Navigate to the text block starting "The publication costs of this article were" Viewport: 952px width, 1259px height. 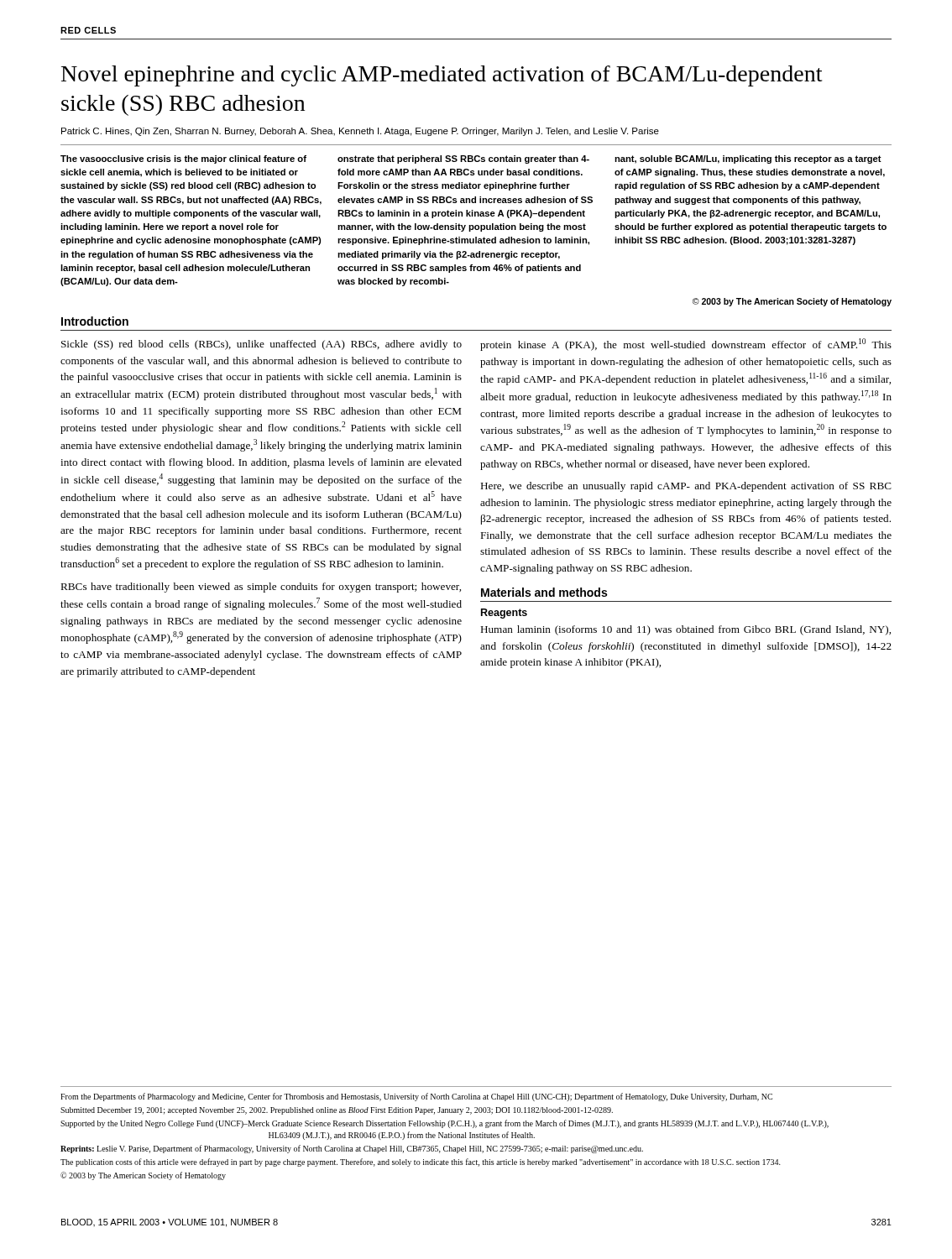point(421,1162)
